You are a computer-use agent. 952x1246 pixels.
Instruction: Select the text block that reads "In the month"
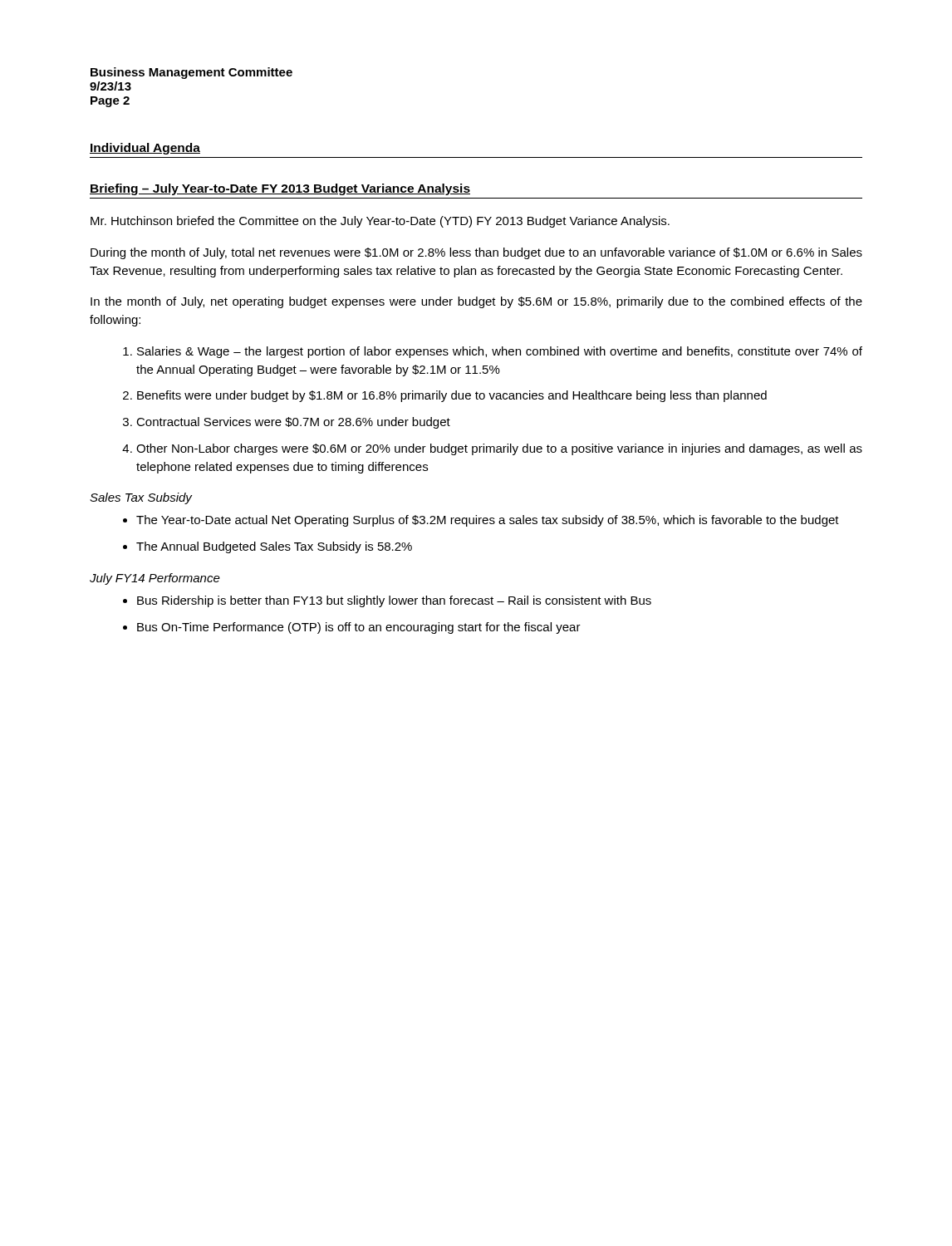(x=476, y=310)
